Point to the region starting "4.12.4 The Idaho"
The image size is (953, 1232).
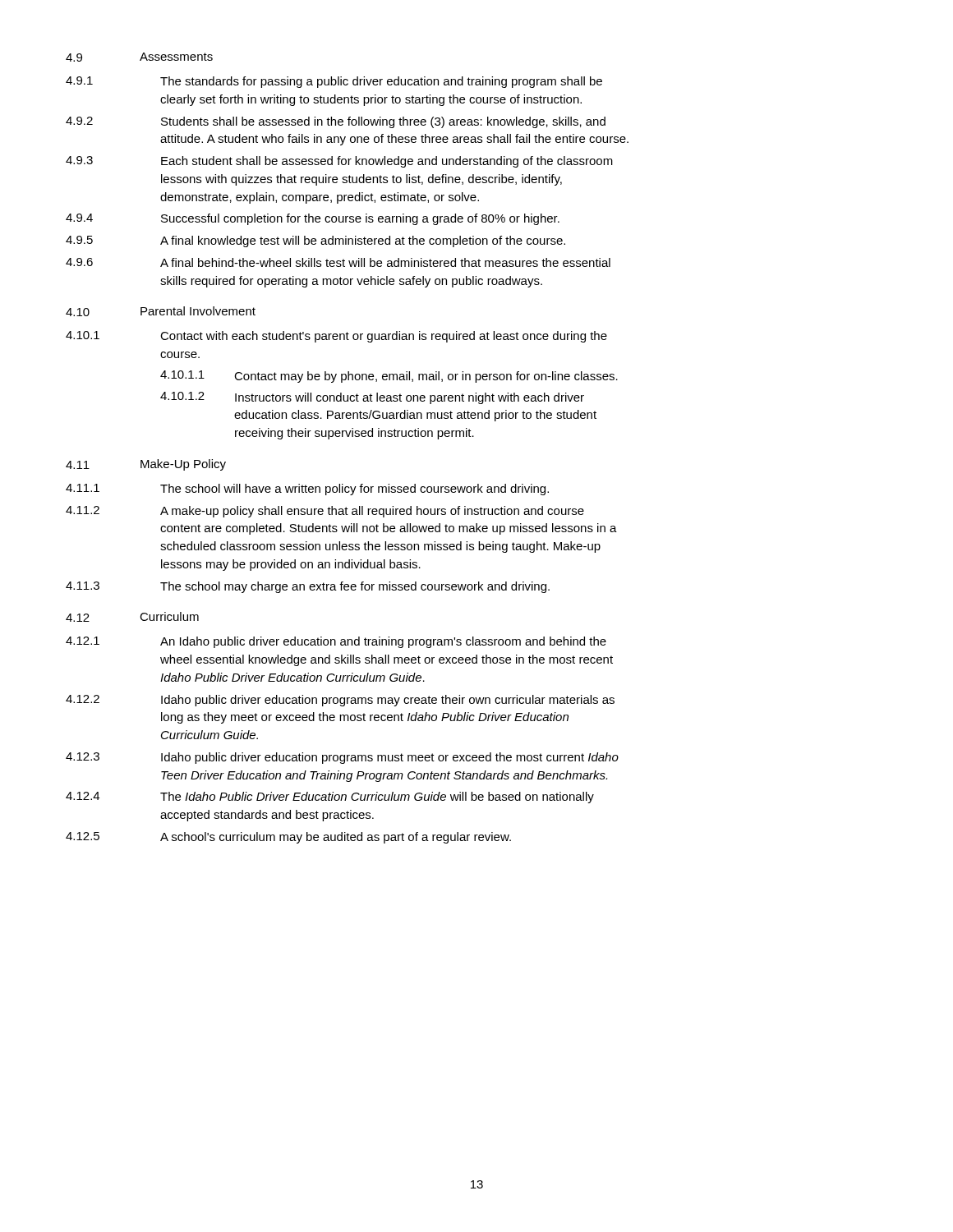click(x=330, y=806)
